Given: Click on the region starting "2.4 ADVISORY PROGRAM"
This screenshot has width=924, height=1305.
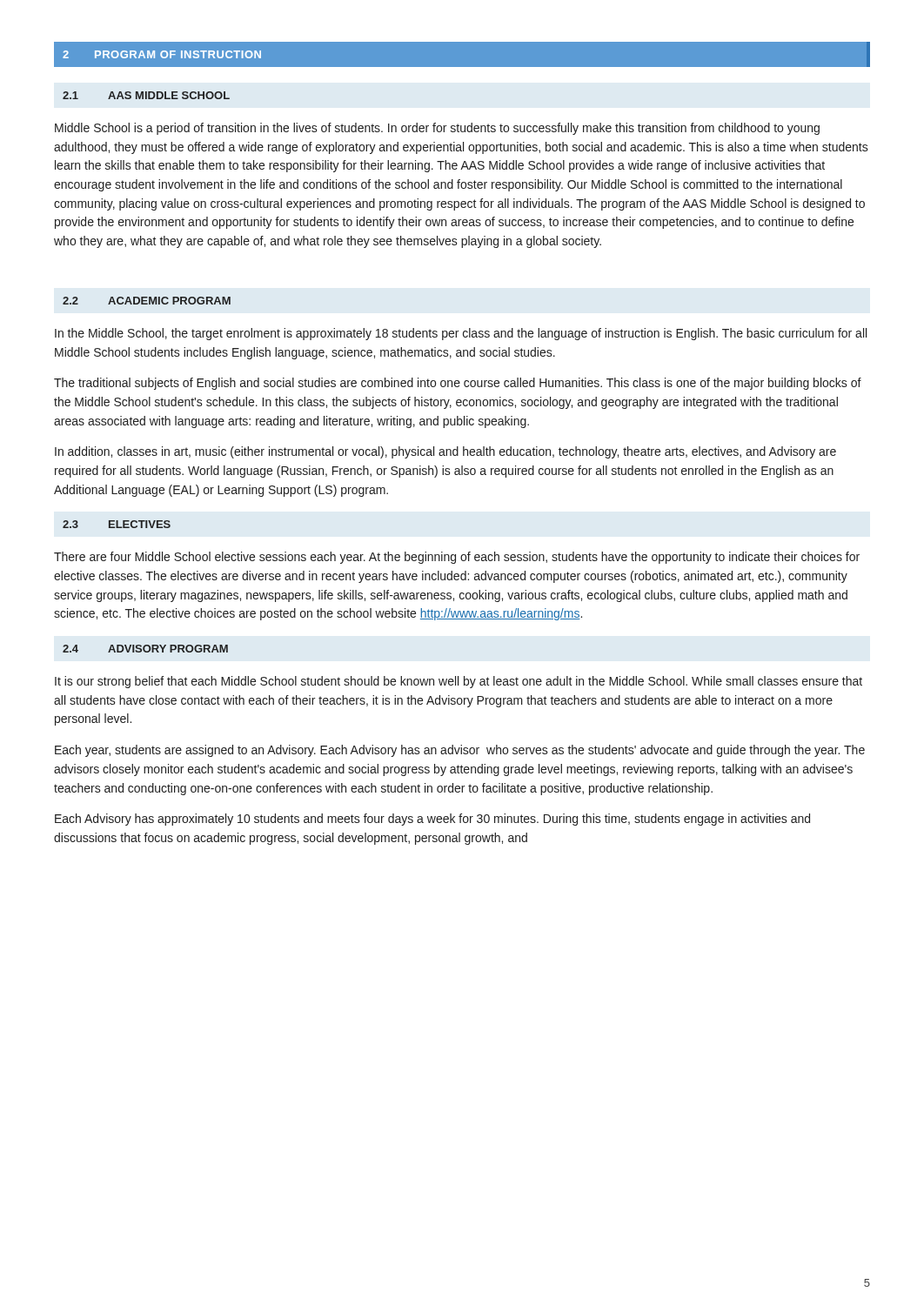Looking at the screenshot, I should click(x=146, y=649).
